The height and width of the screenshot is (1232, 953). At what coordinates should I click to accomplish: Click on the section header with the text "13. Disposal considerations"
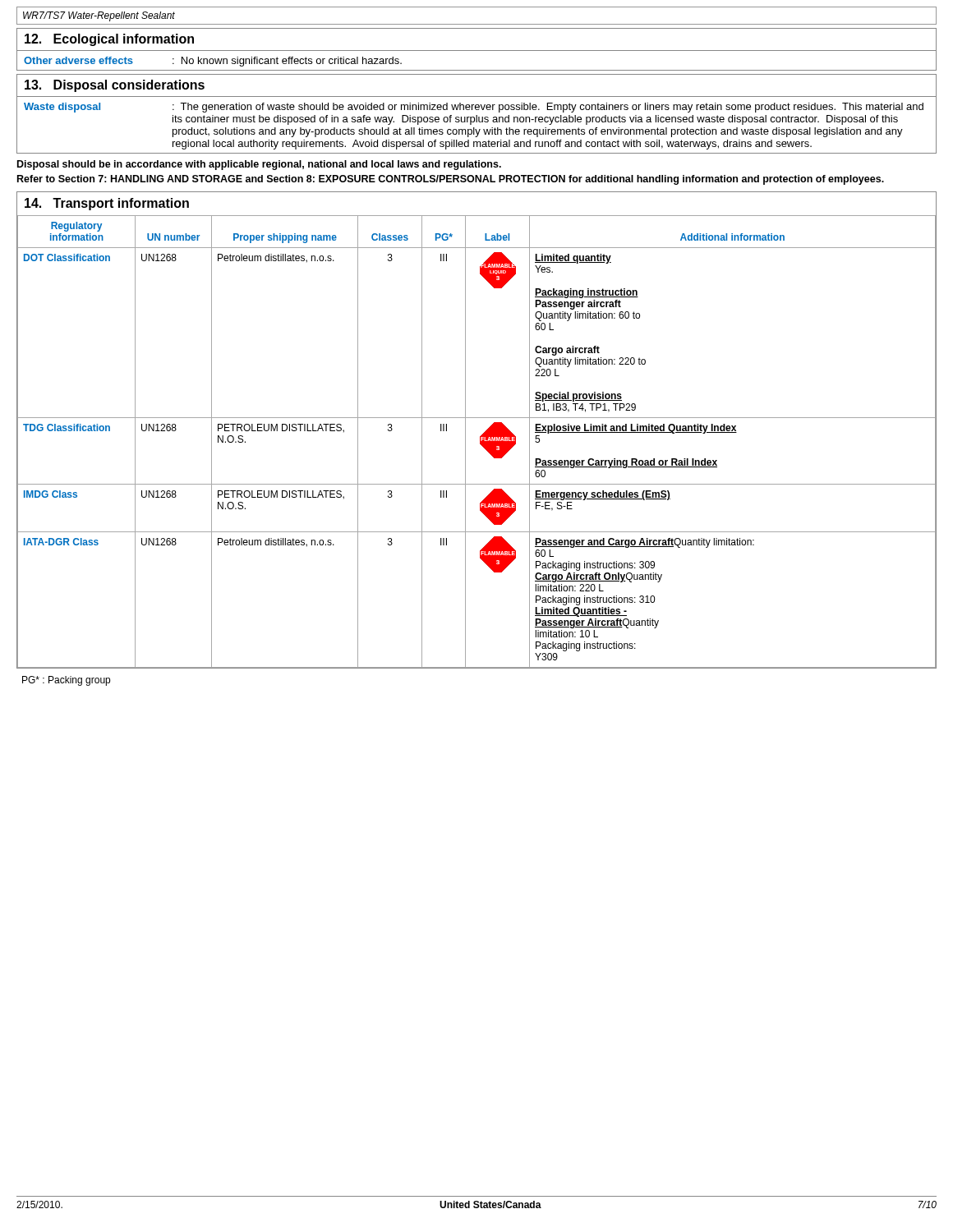[x=476, y=85]
